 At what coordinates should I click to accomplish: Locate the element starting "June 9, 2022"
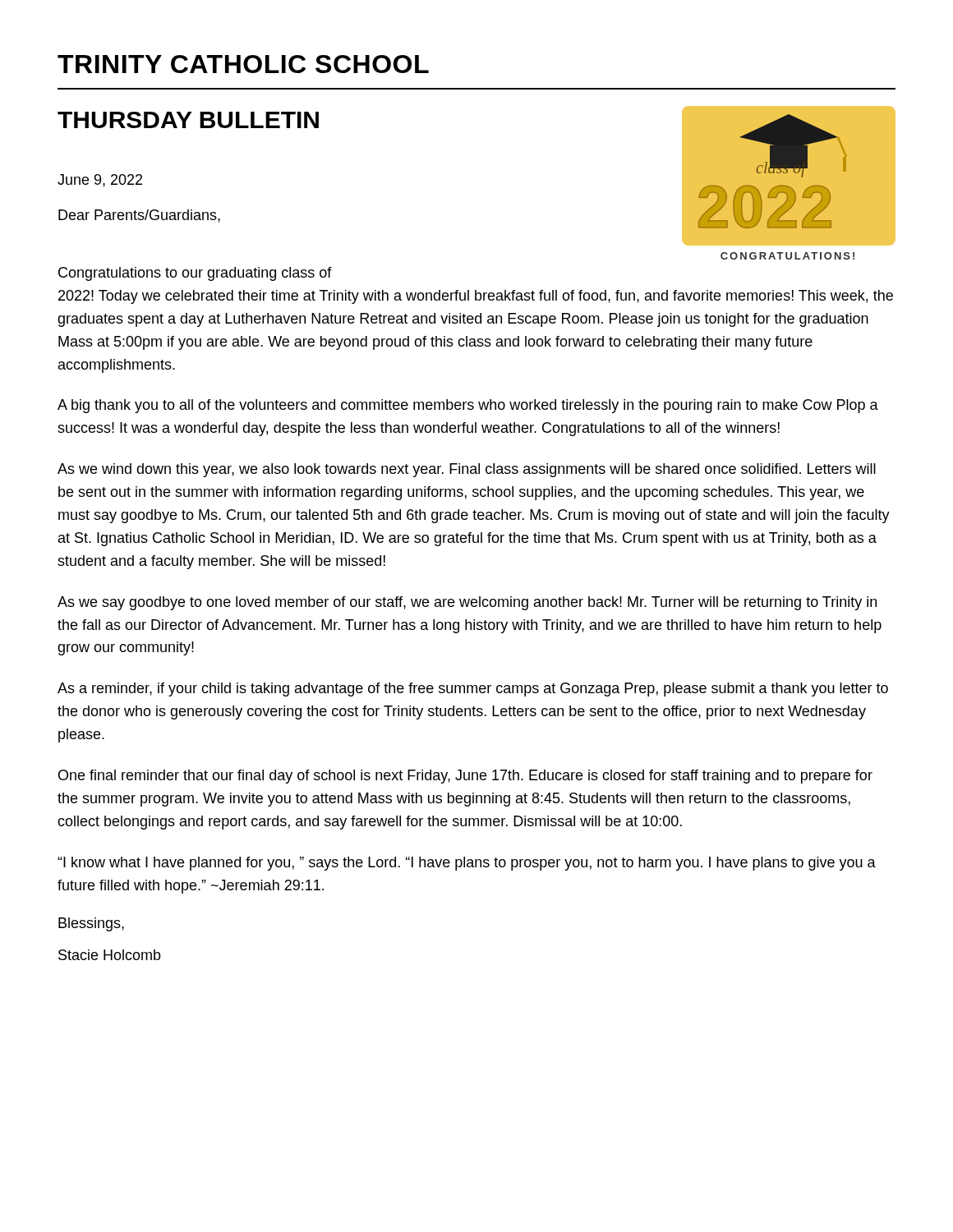[100, 180]
